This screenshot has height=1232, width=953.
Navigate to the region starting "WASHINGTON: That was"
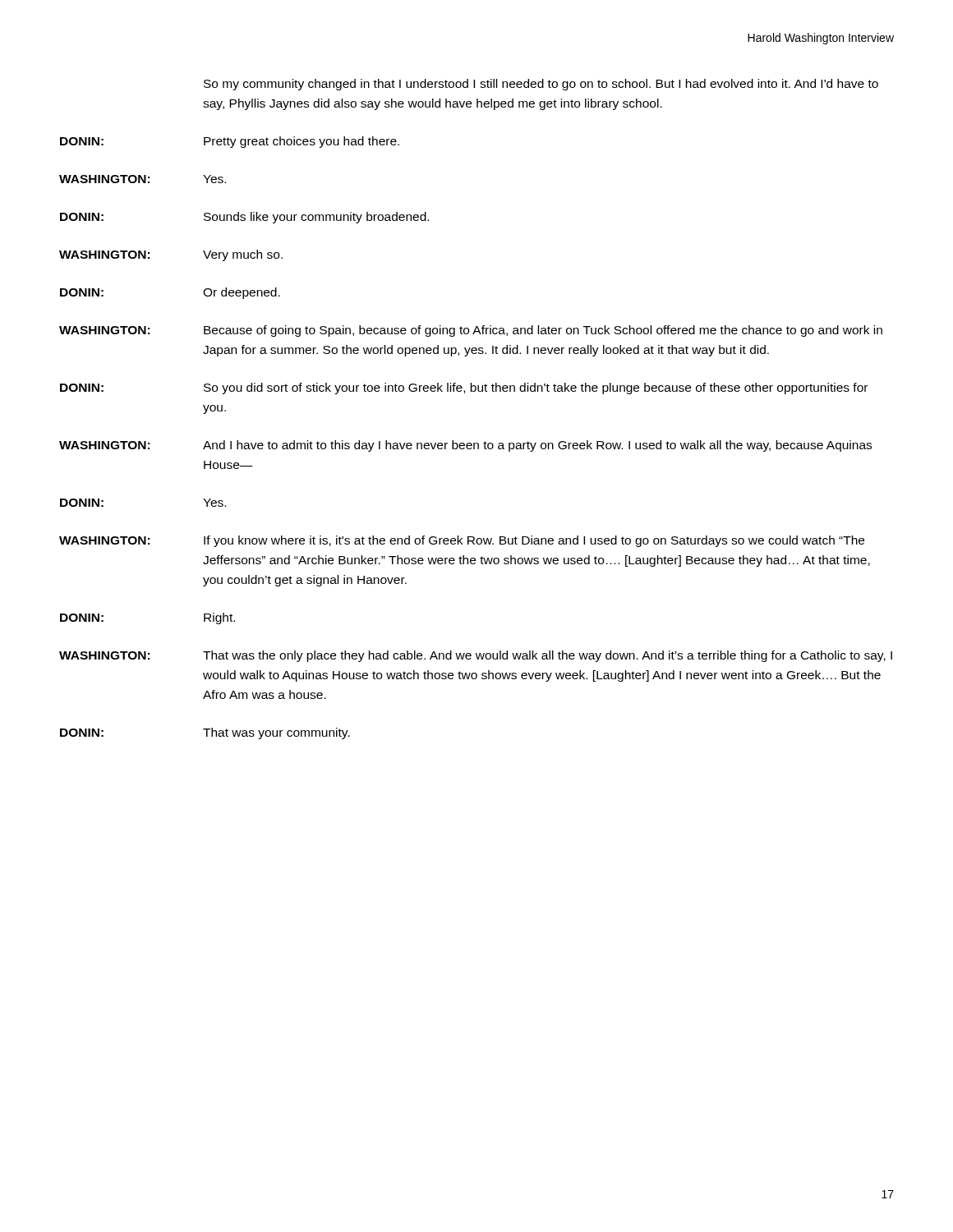[x=476, y=675]
